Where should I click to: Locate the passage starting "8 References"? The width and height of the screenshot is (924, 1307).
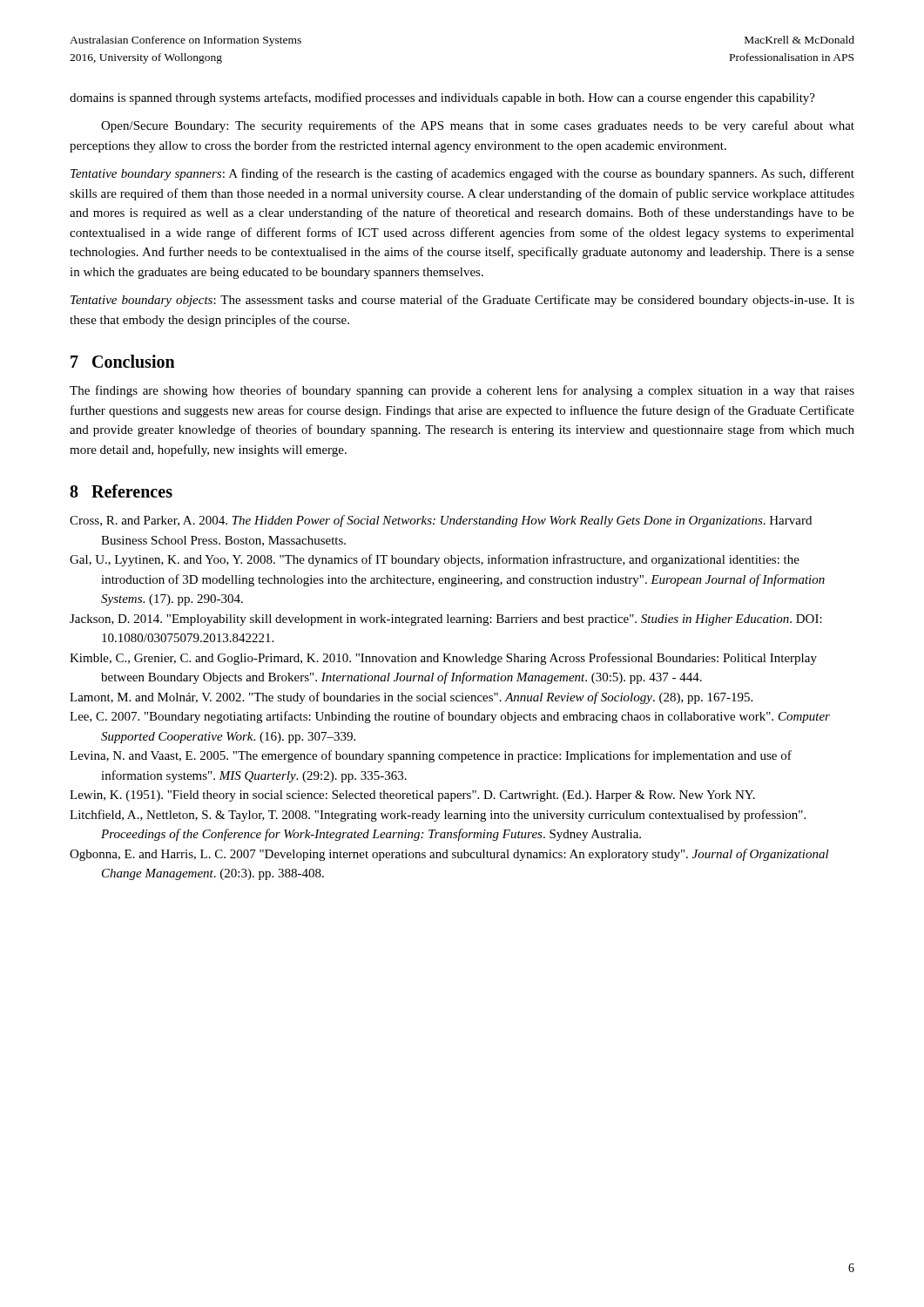tap(121, 491)
